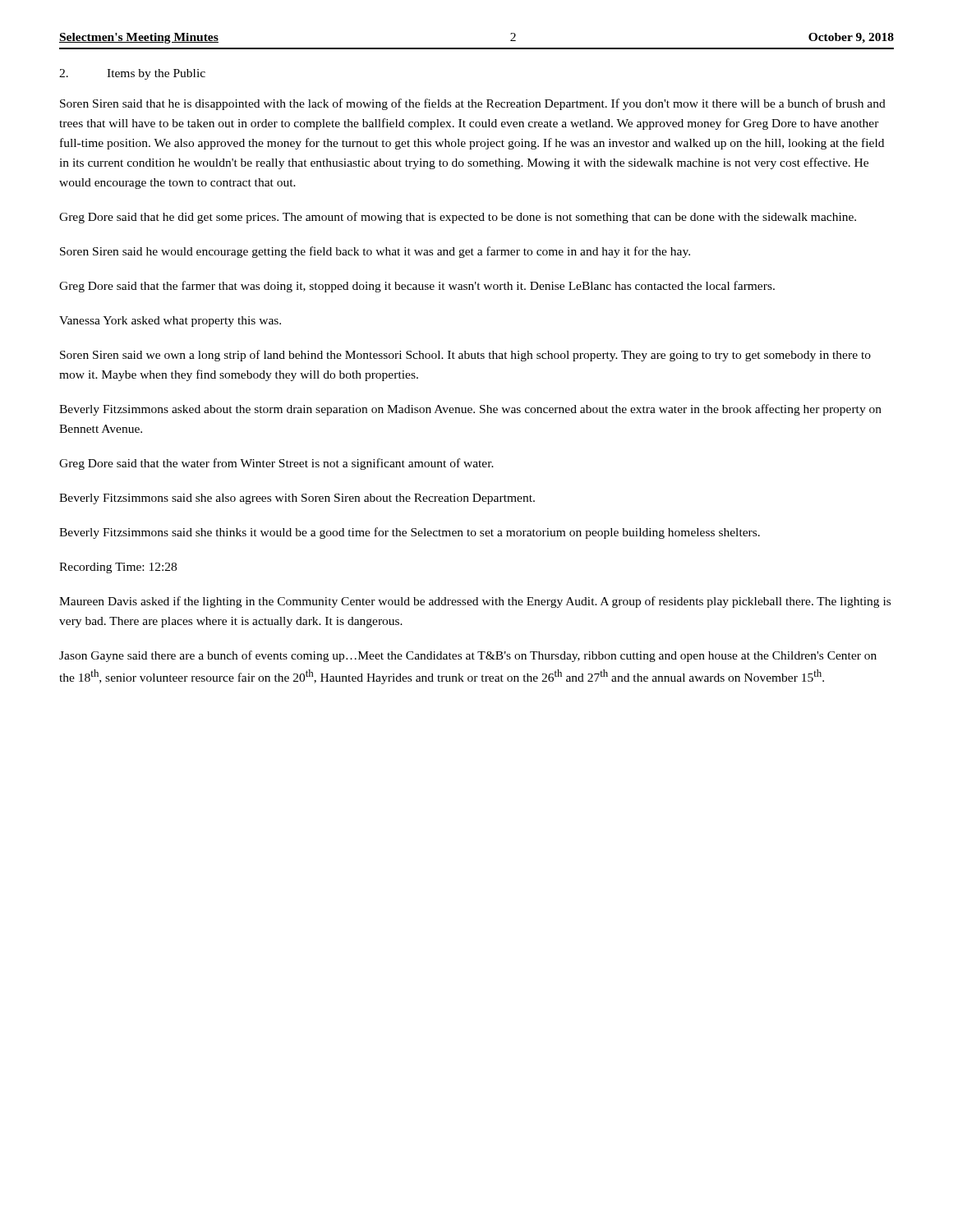Click on the text block containing "Soren Siren said he would encourage"
This screenshot has width=953, height=1232.
click(x=375, y=251)
